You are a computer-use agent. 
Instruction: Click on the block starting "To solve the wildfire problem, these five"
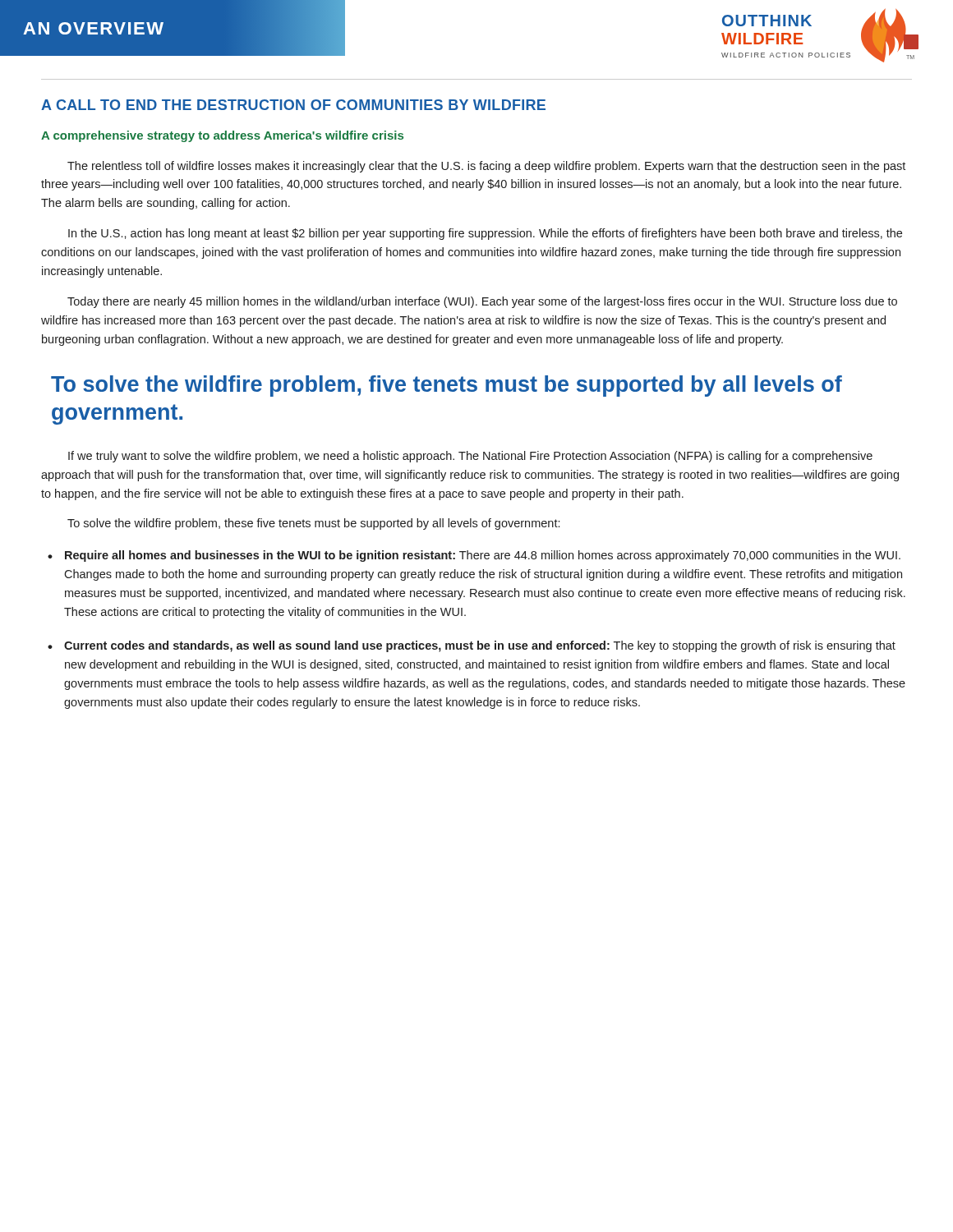(x=314, y=524)
